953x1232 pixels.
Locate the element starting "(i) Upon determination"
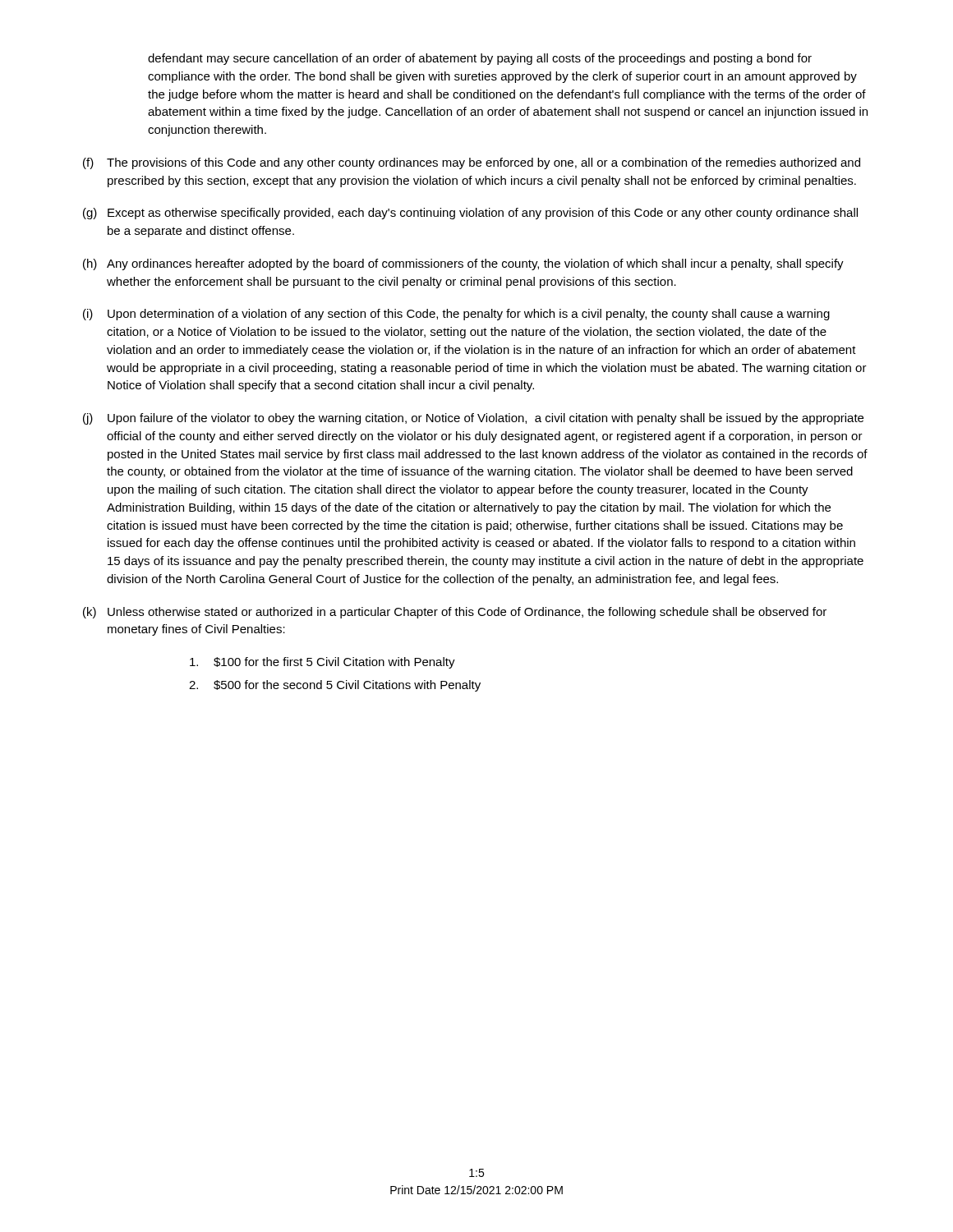coord(476,350)
